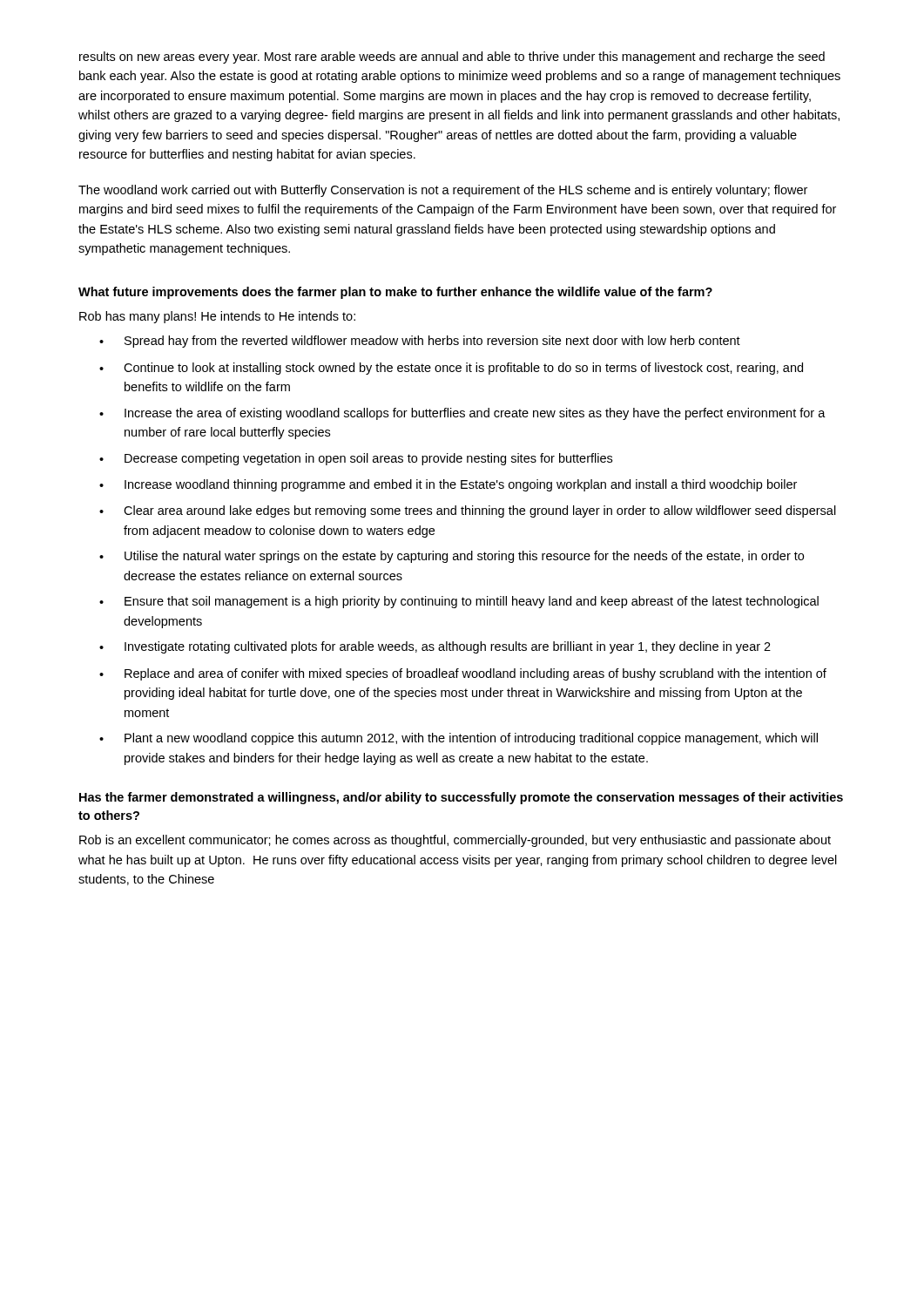Where is the passage that starts "• Continue to look at installing stock"?
The width and height of the screenshot is (924, 1307).
pos(472,377)
